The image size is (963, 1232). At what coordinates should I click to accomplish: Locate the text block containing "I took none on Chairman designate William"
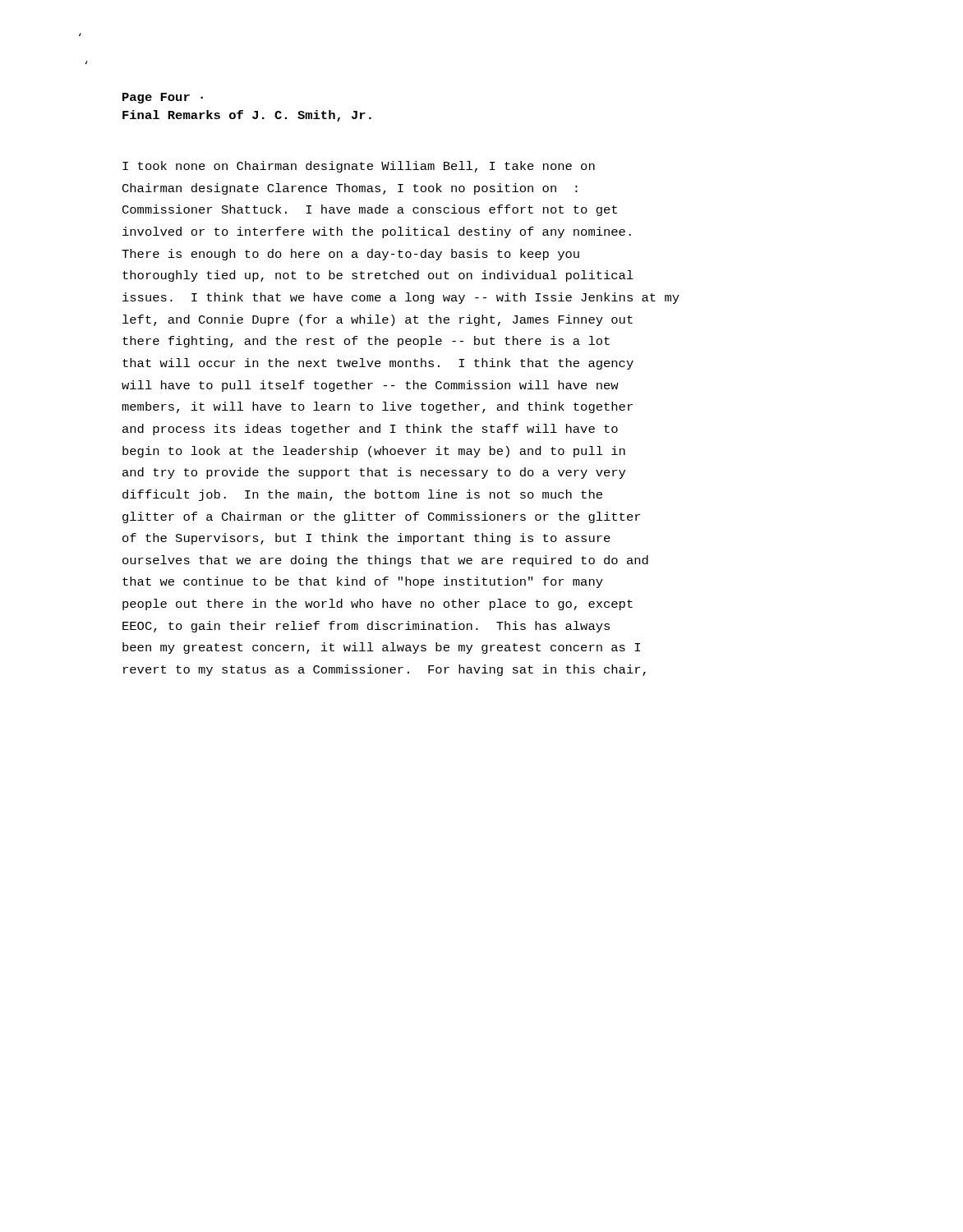tap(493, 419)
